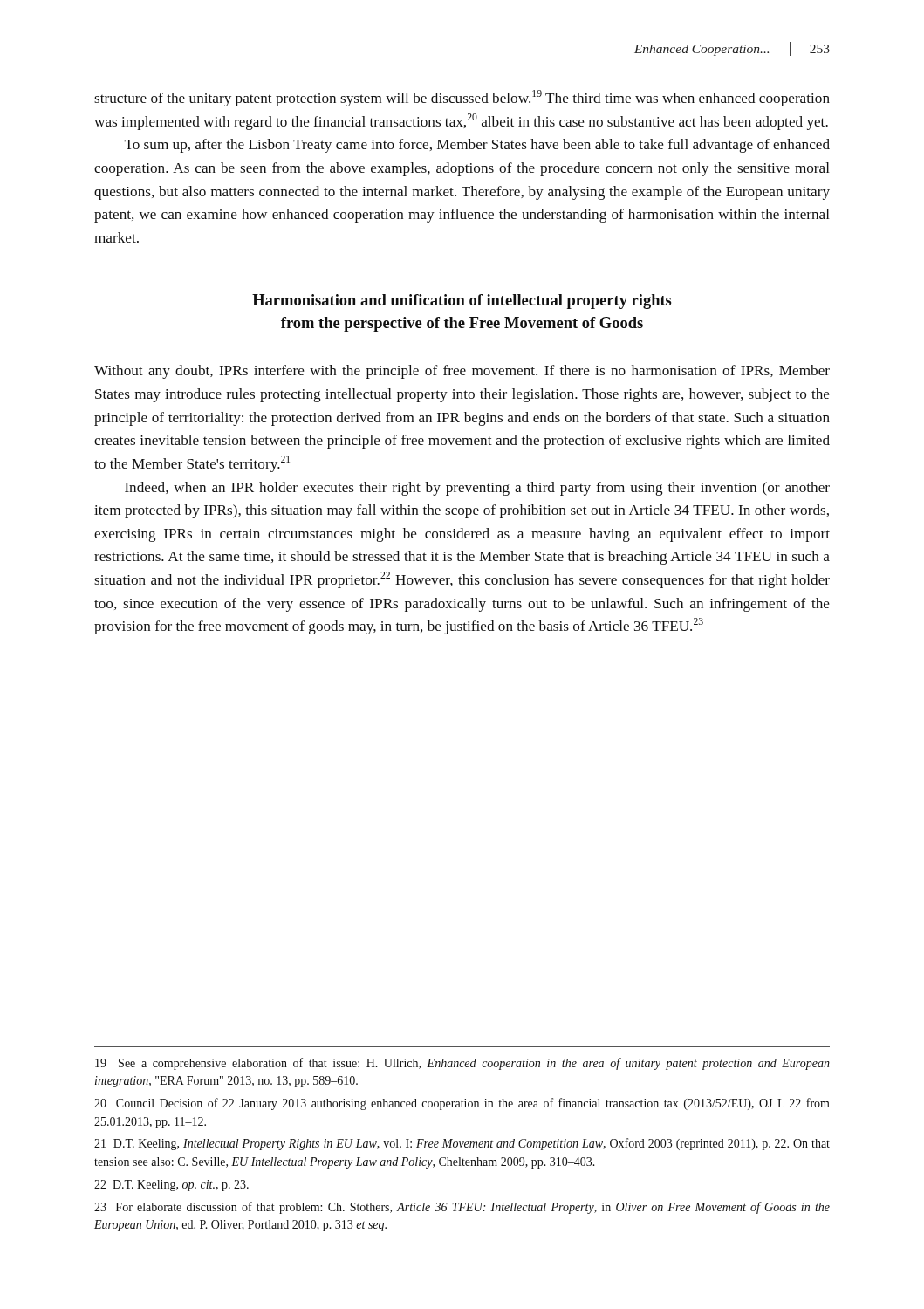The width and height of the screenshot is (924, 1309).
Task: Click on the block starting "Without any doubt,"
Action: pos(462,417)
